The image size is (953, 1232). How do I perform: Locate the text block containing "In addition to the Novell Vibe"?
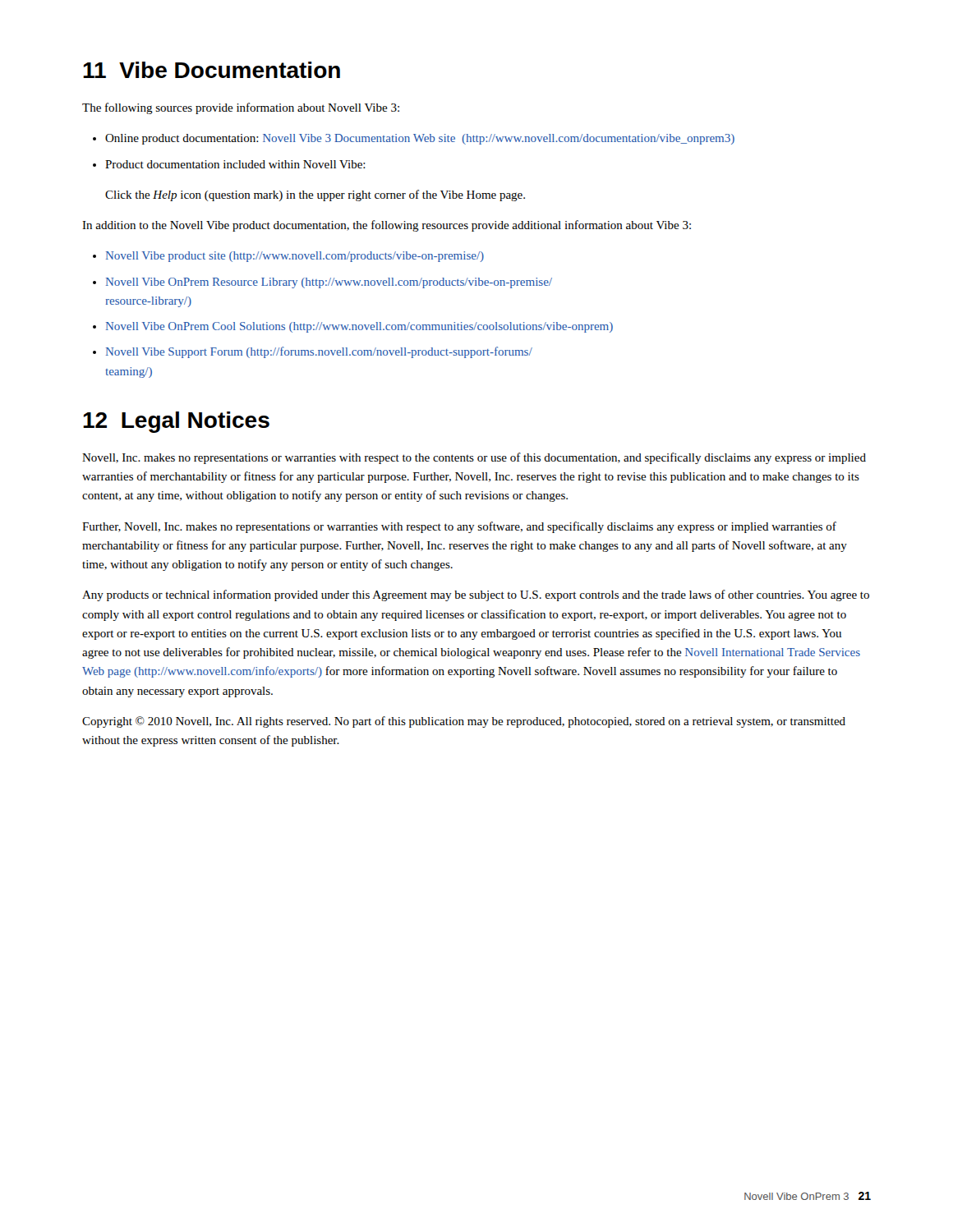pos(476,226)
